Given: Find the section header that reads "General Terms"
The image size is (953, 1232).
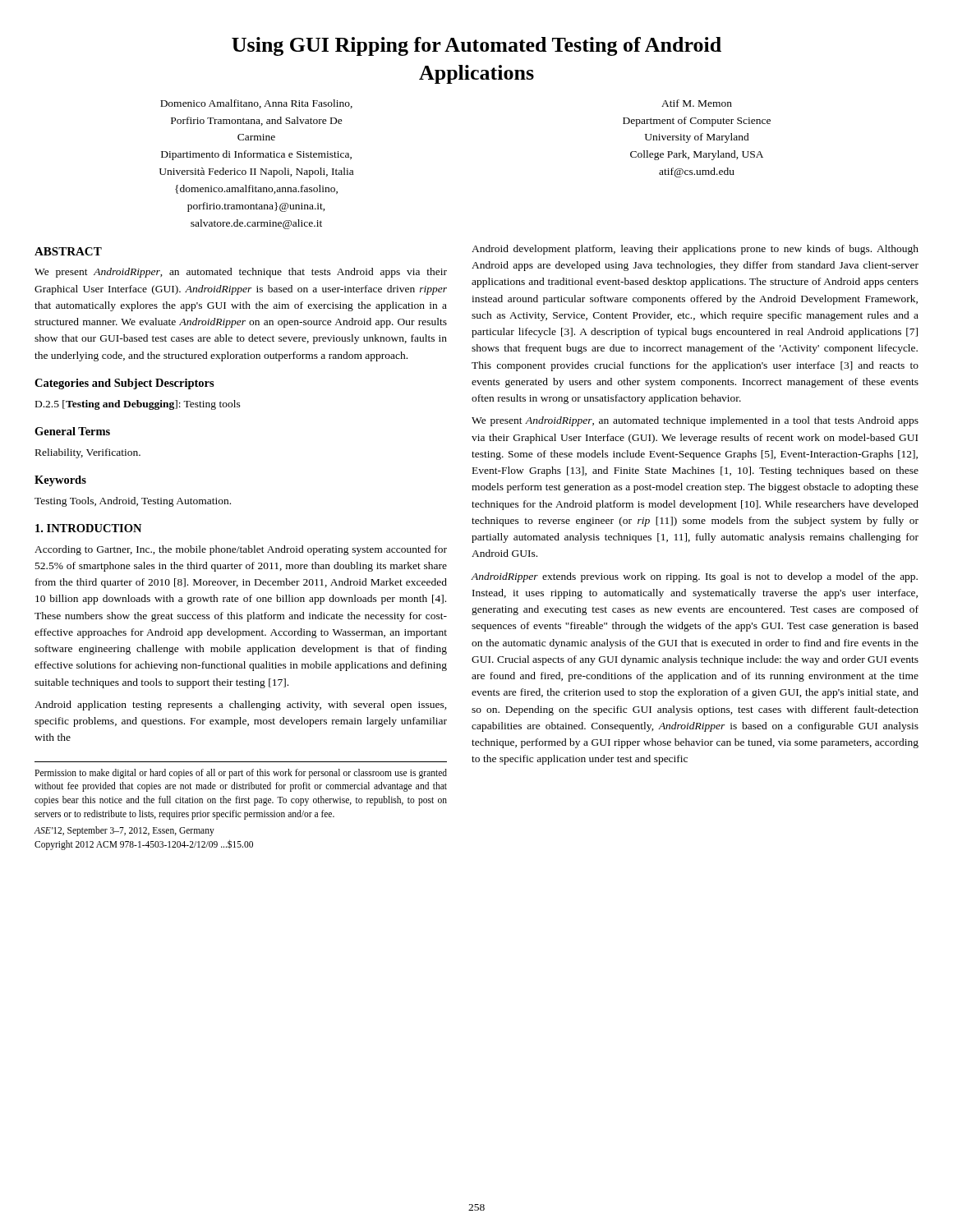Looking at the screenshot, I should click(72, 431).
